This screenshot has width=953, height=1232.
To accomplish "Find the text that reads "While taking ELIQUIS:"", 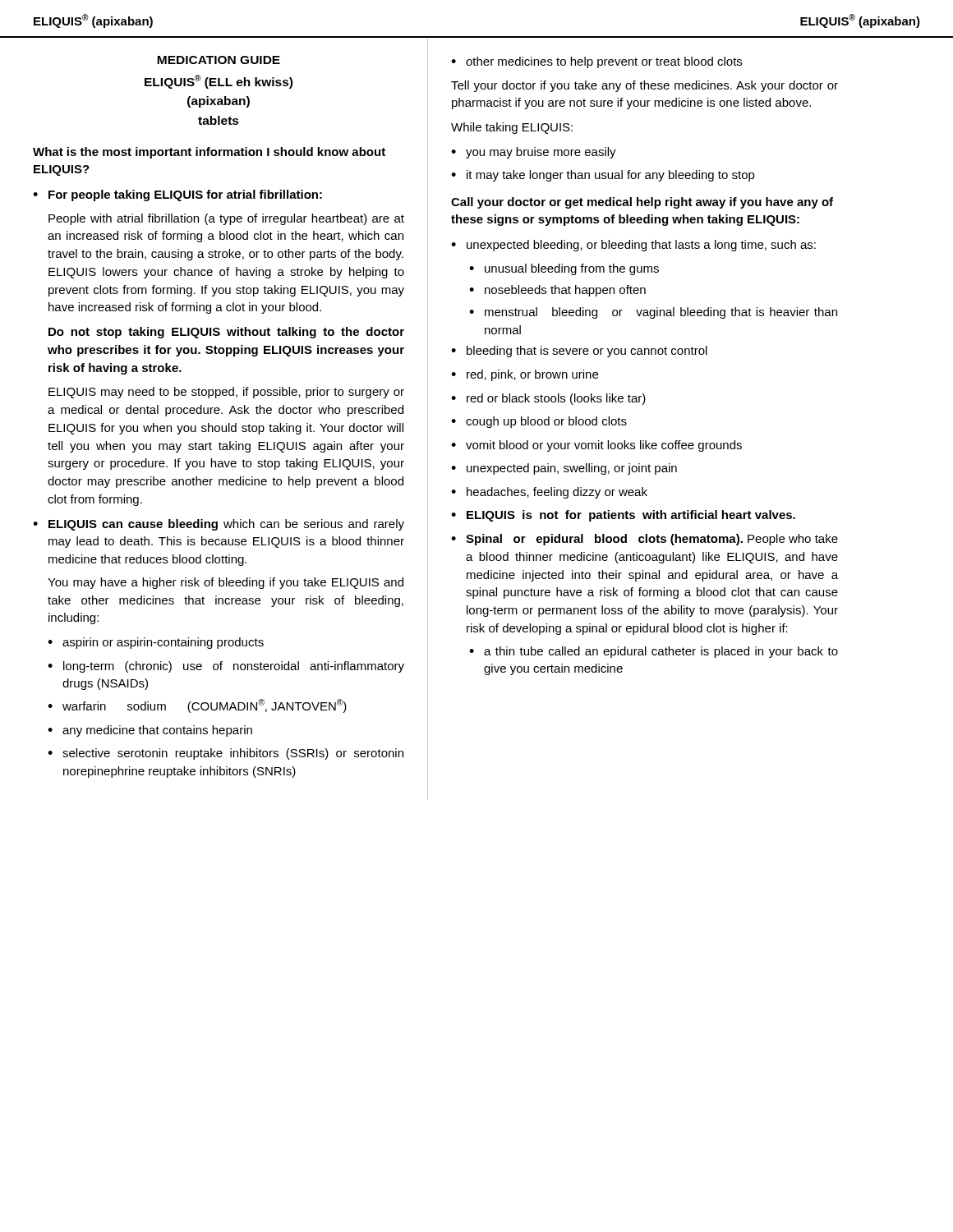I will [x=512, y=127].
